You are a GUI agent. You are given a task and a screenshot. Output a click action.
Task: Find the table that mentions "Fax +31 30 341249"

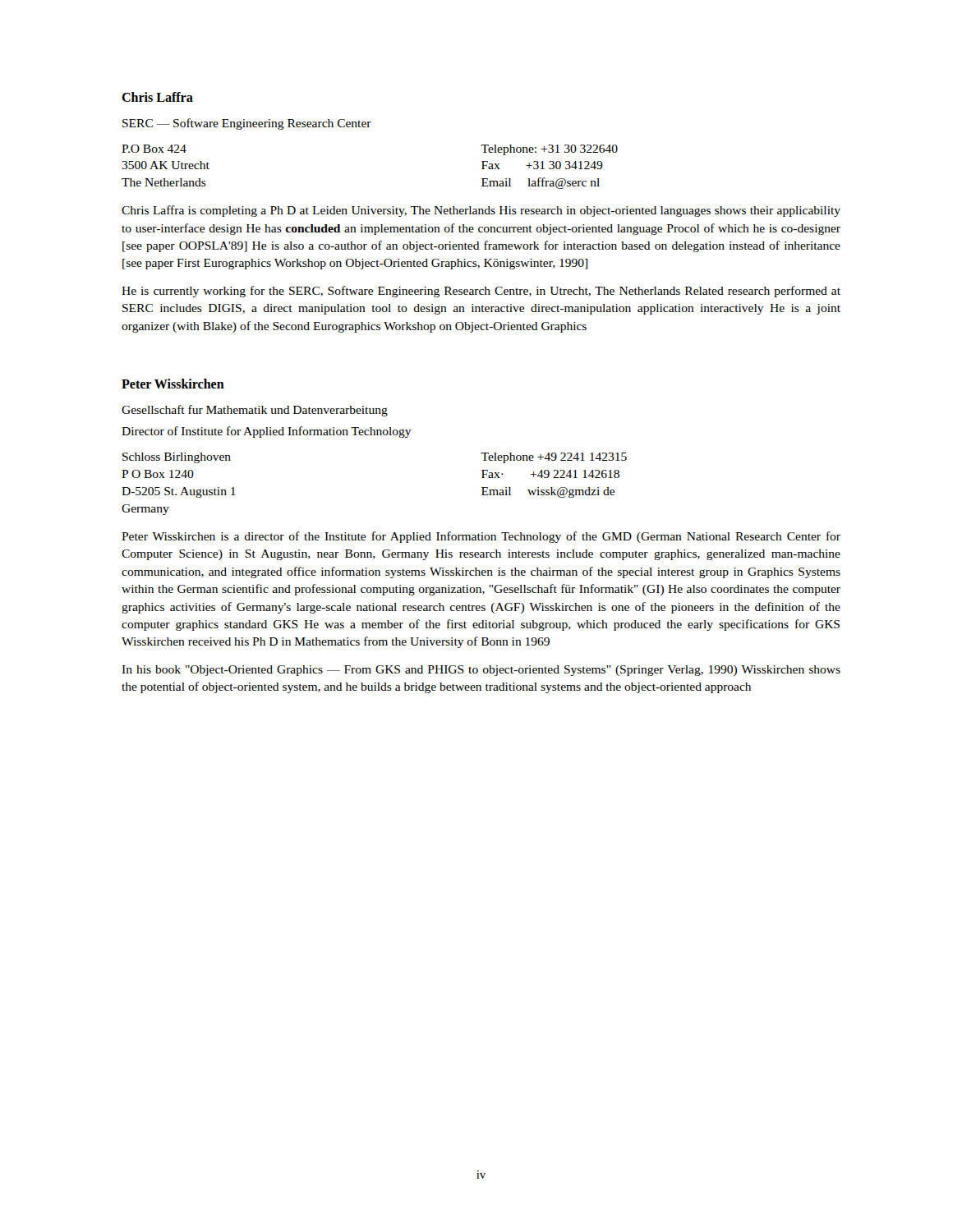[481, 166]
